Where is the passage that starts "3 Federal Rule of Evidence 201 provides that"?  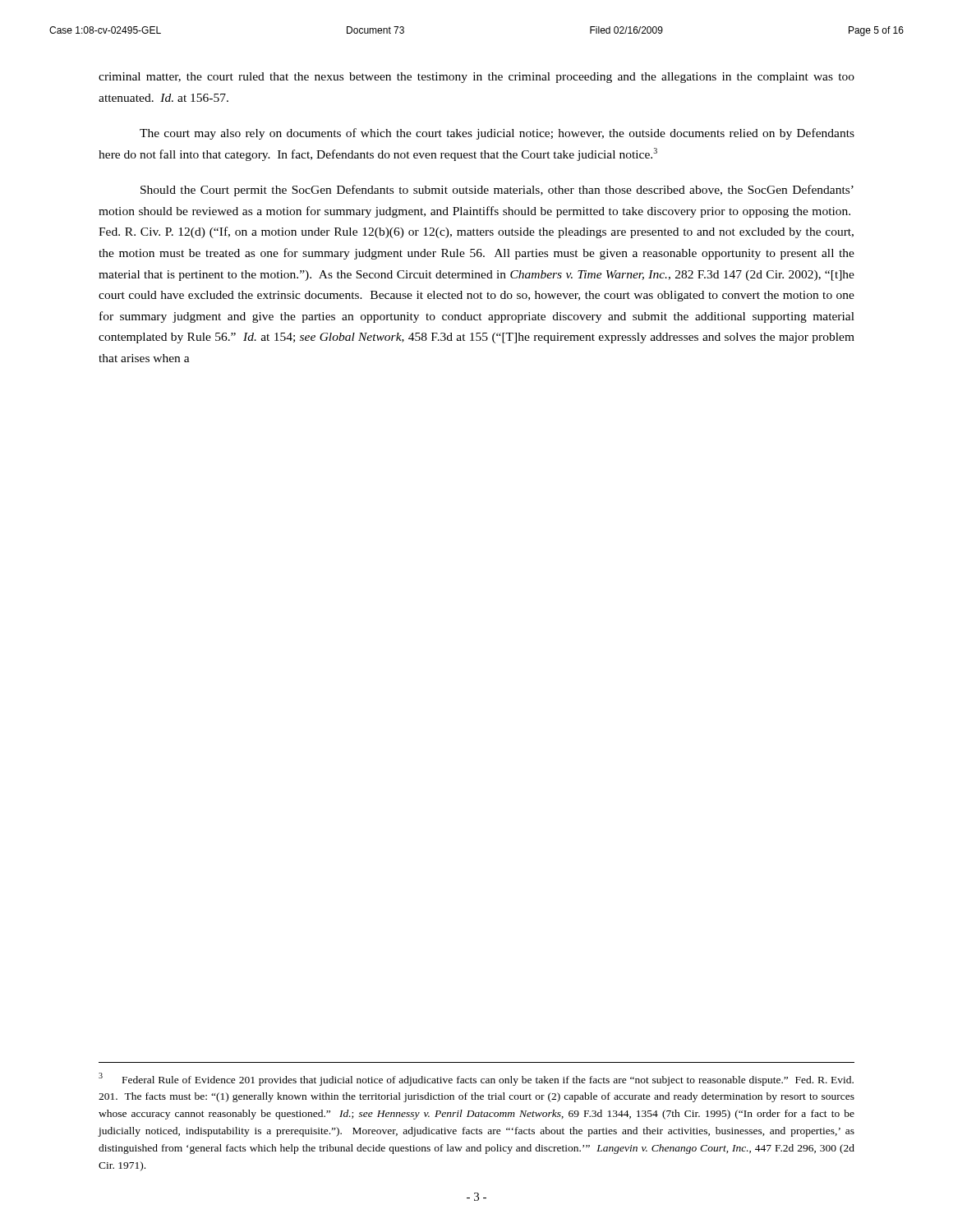click(476, 1122)
